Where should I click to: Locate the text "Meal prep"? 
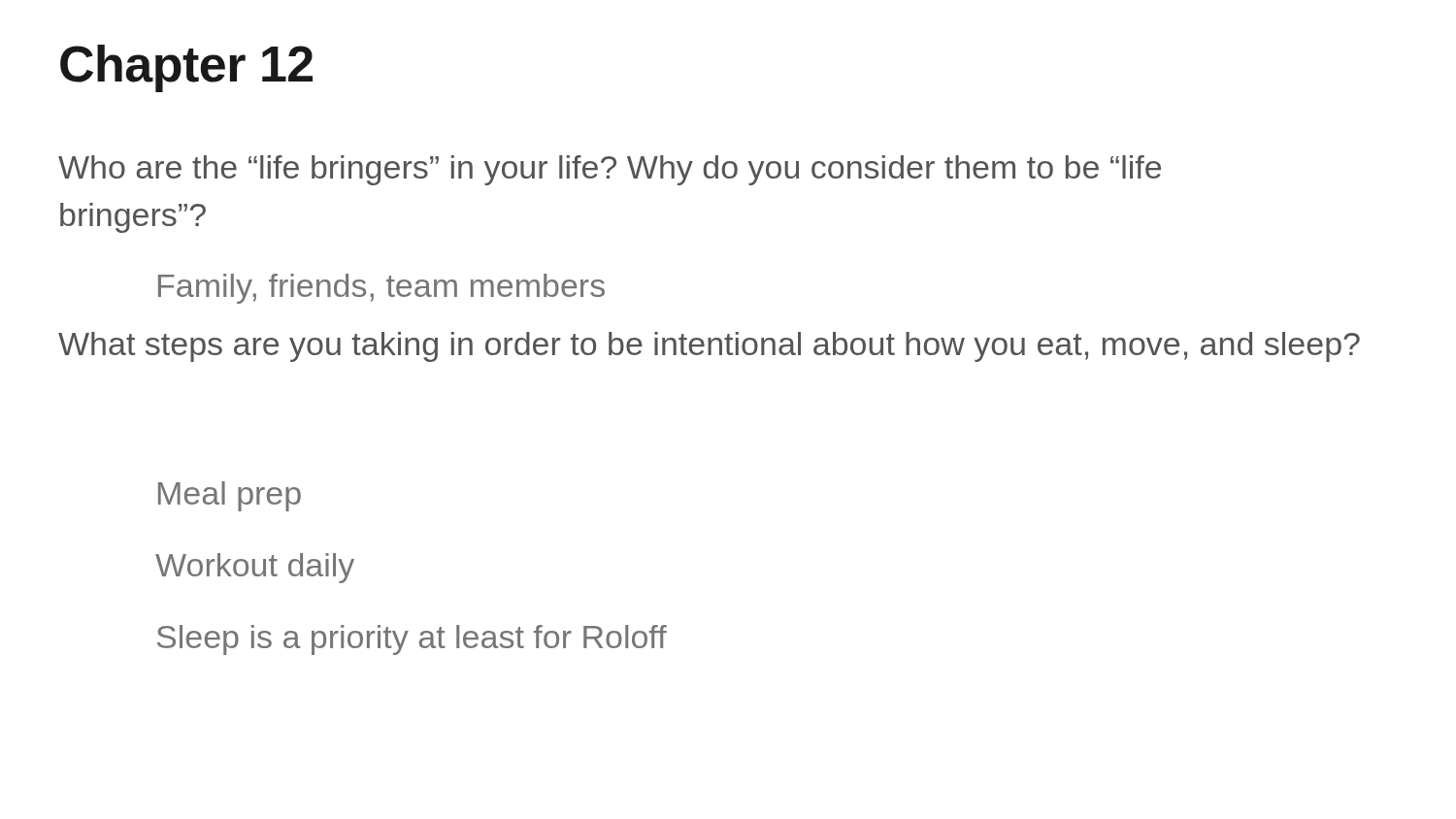[229, 493]
